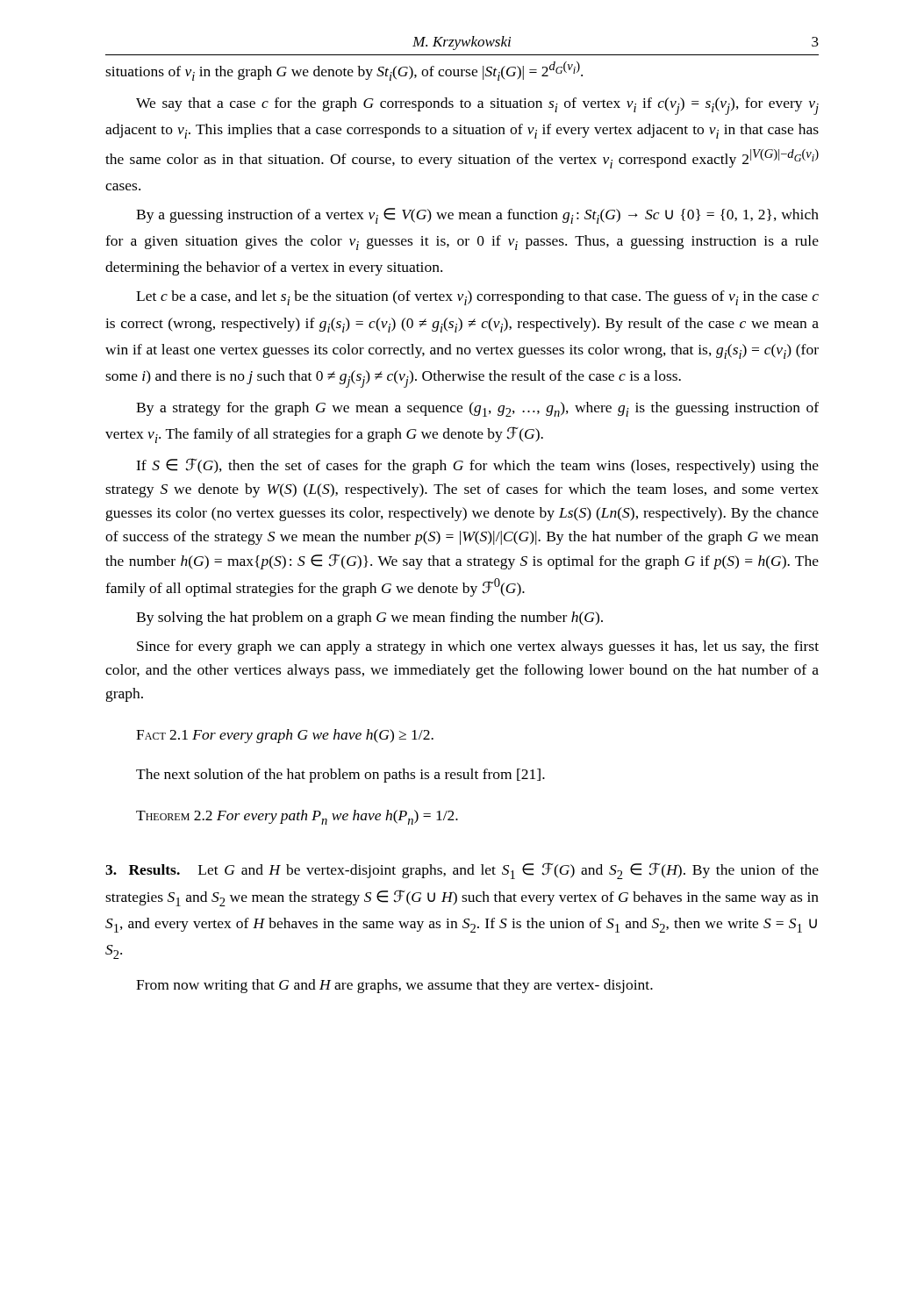Find the block on this page that starts "From now writing that G and H are"
This screenshot has width=924, height=1316.
tap(462, 985)
